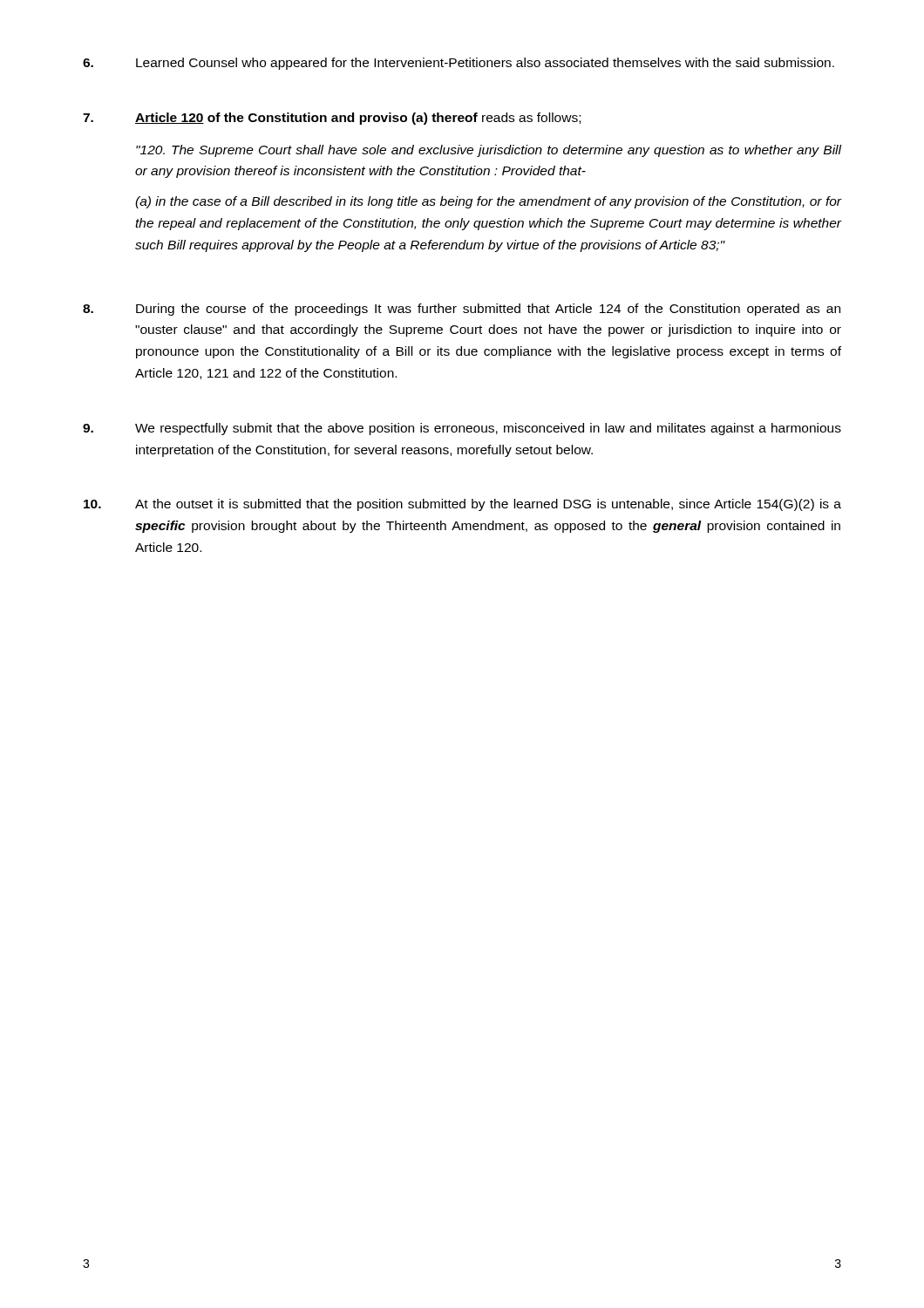Click the passage that begins "10. At the outset it"
924x1308 pixels.
click(x=462, y=526)
